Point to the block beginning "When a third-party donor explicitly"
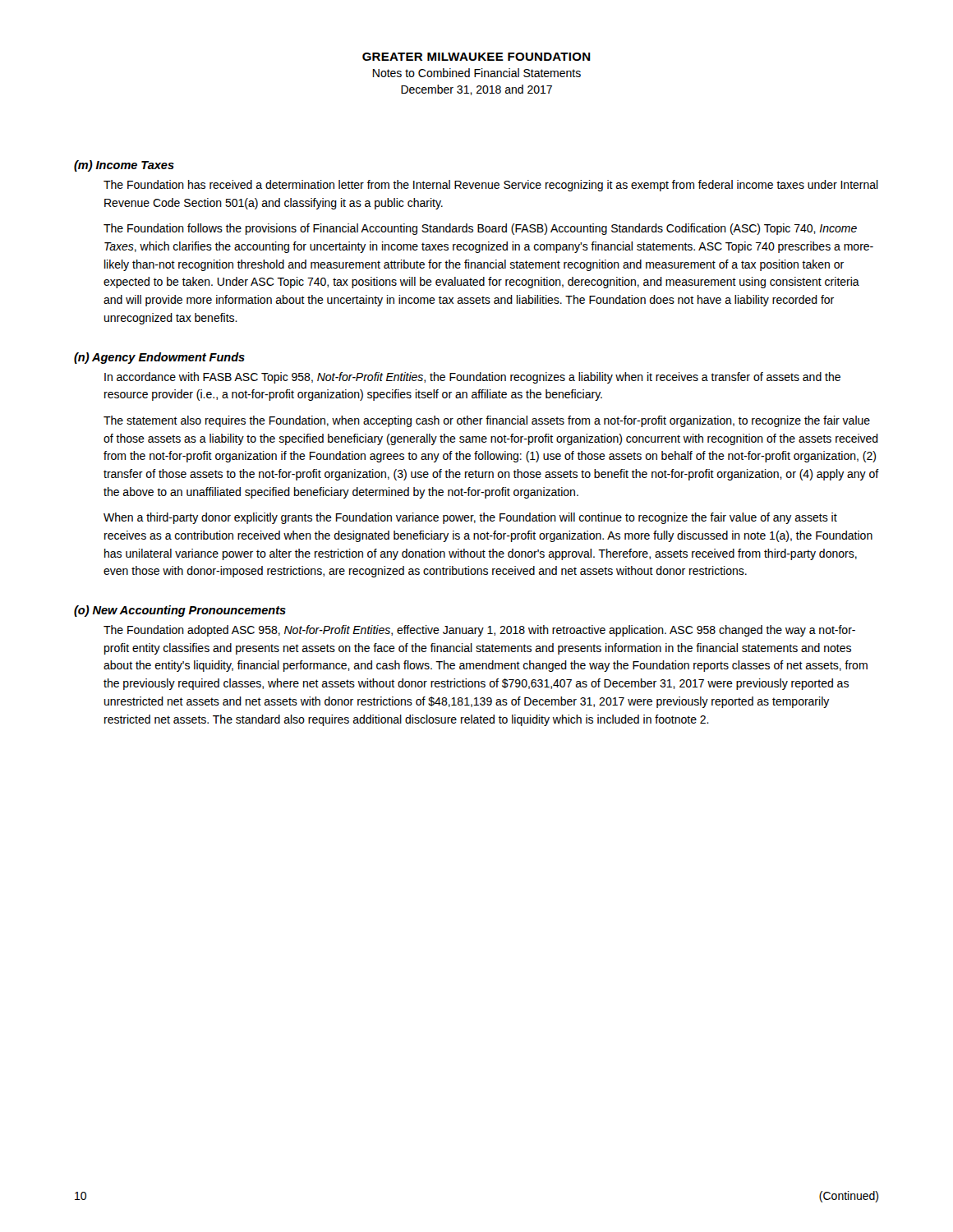Screen dimensions: 1232x953 pyautogui.click(x=488, y=544)
